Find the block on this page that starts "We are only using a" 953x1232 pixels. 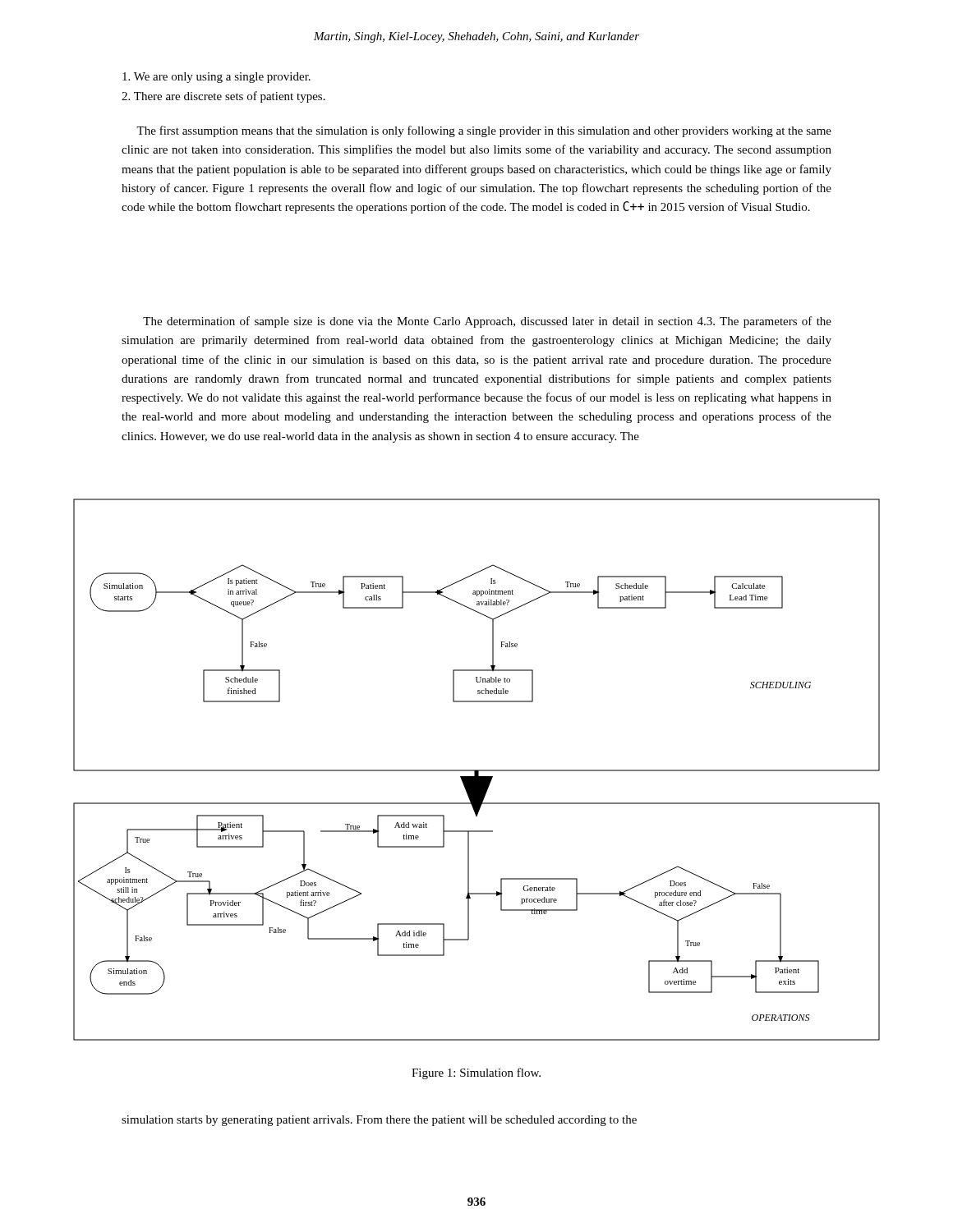pos(216,76)
